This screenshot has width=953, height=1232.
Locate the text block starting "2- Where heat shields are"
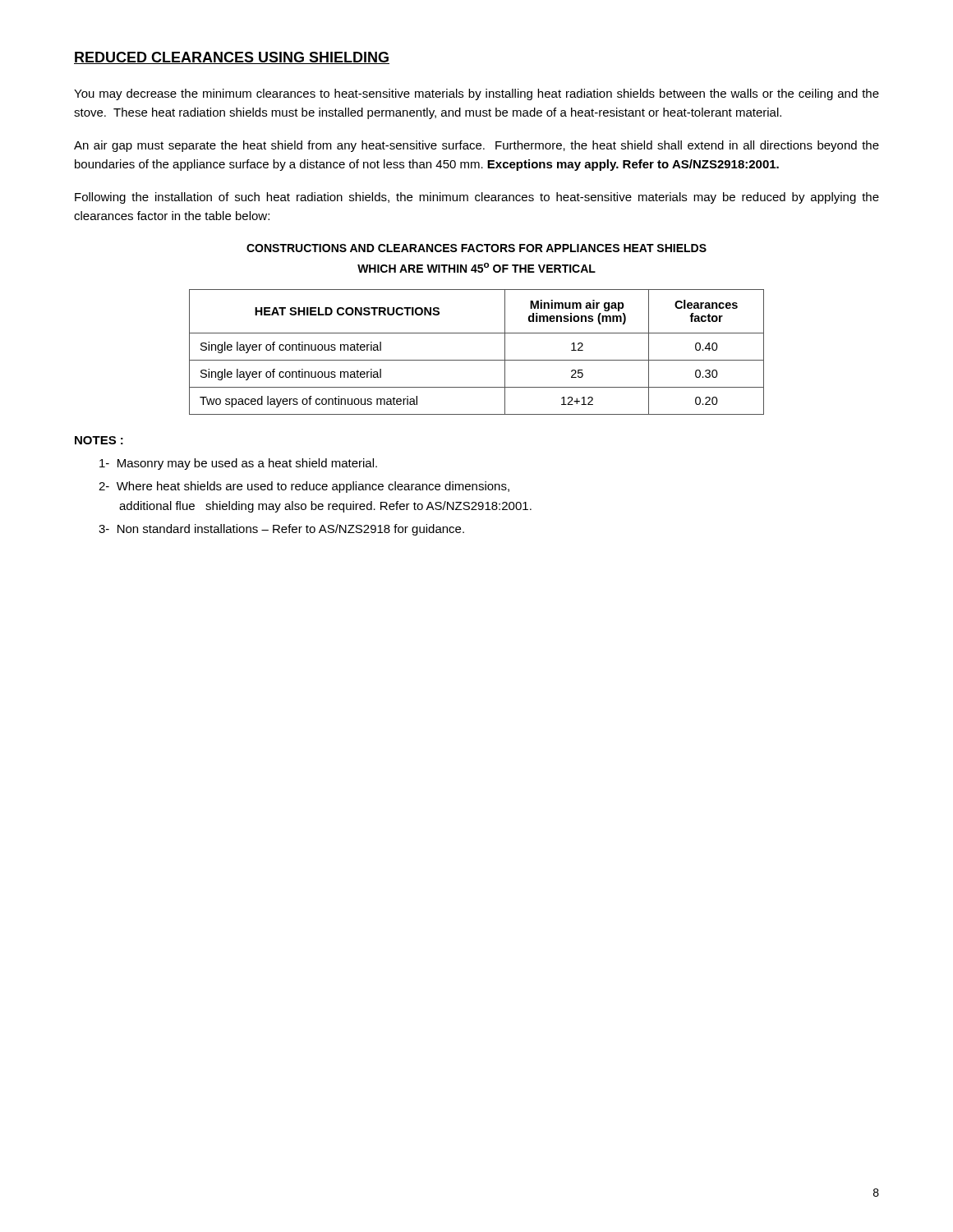pyautogui.click(x=315, y=495)
